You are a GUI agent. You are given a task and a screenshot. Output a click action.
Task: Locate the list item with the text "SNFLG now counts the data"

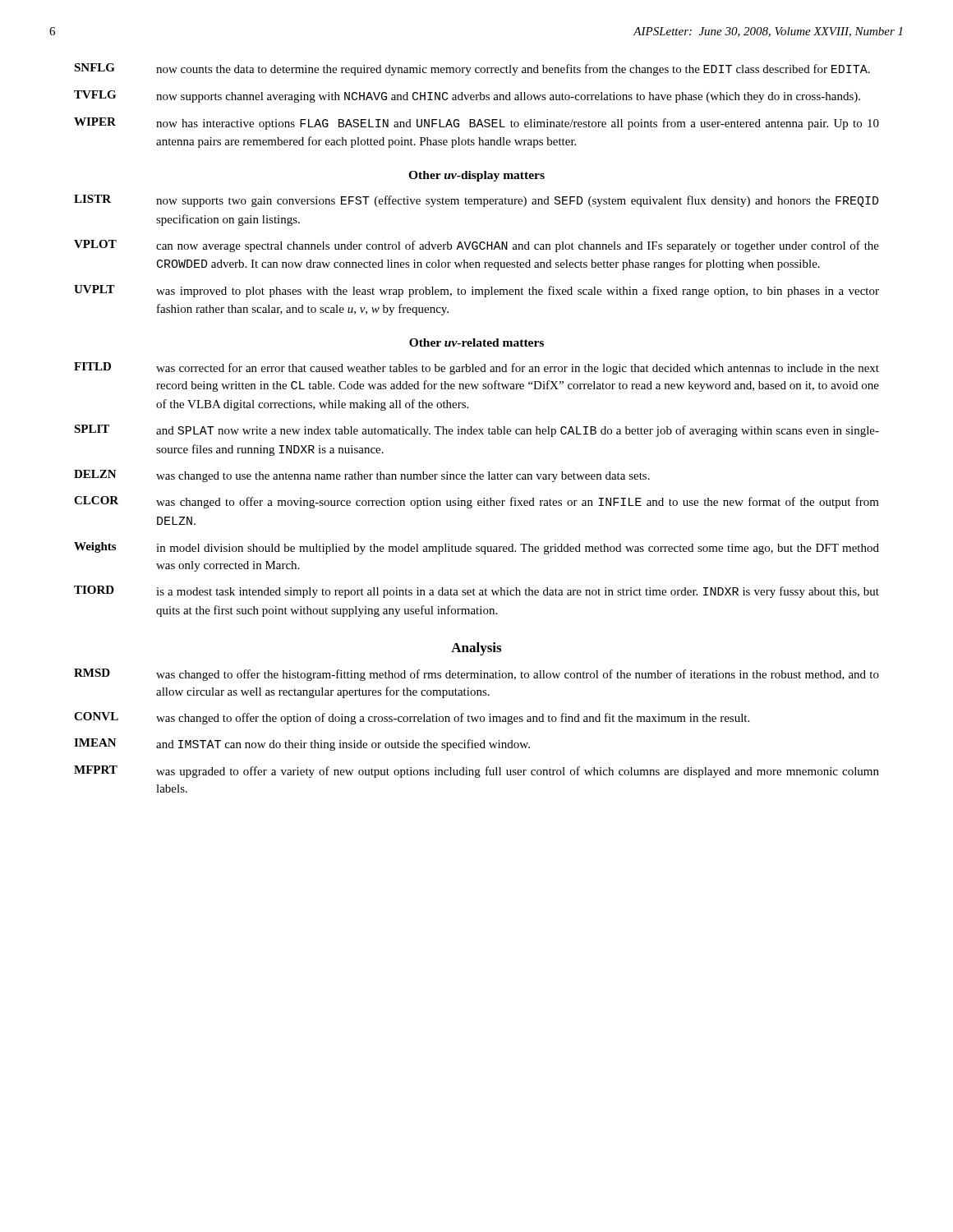(x=476, y=70)
